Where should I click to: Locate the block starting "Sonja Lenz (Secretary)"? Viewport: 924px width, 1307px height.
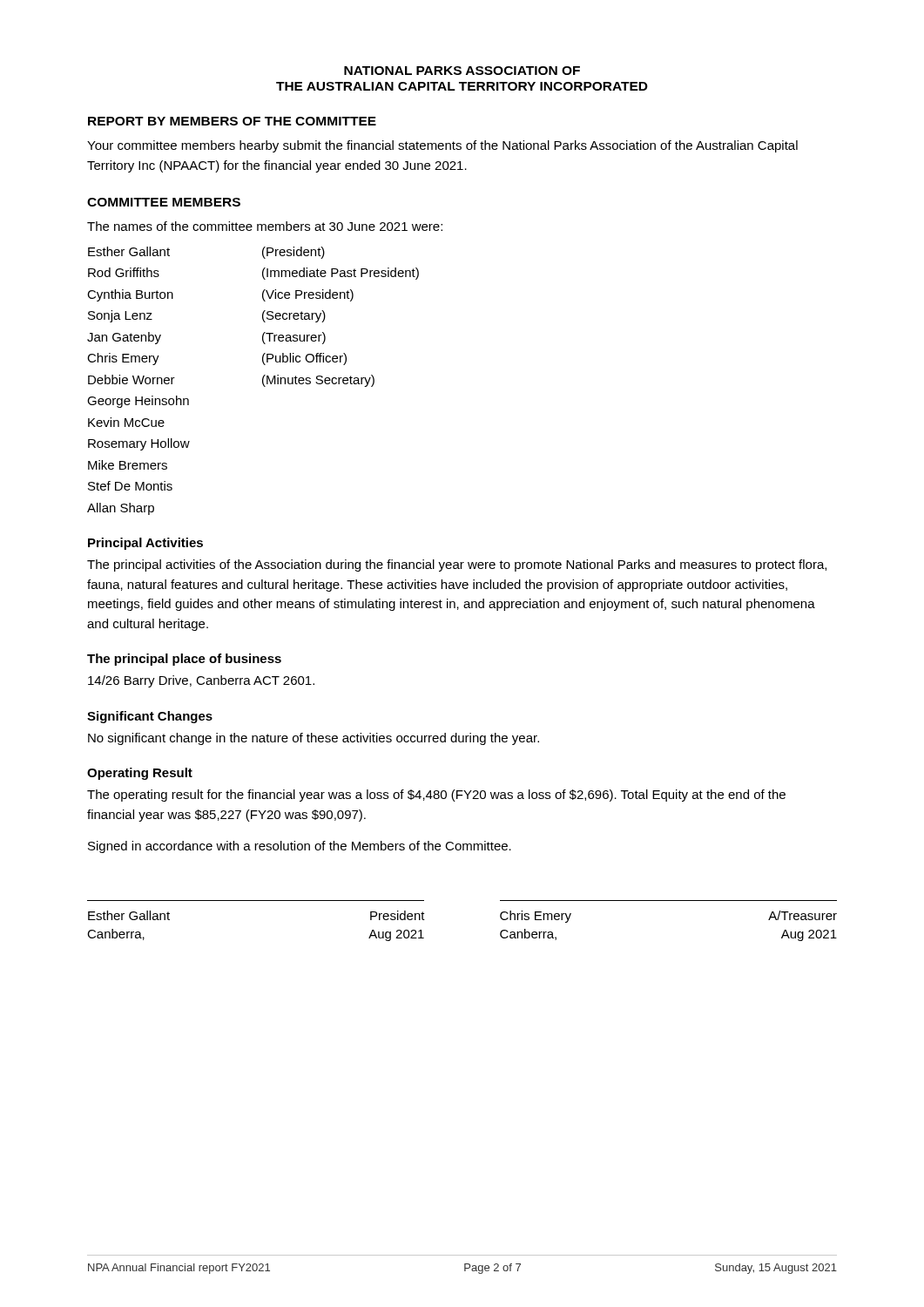click(x=117, y=316)
